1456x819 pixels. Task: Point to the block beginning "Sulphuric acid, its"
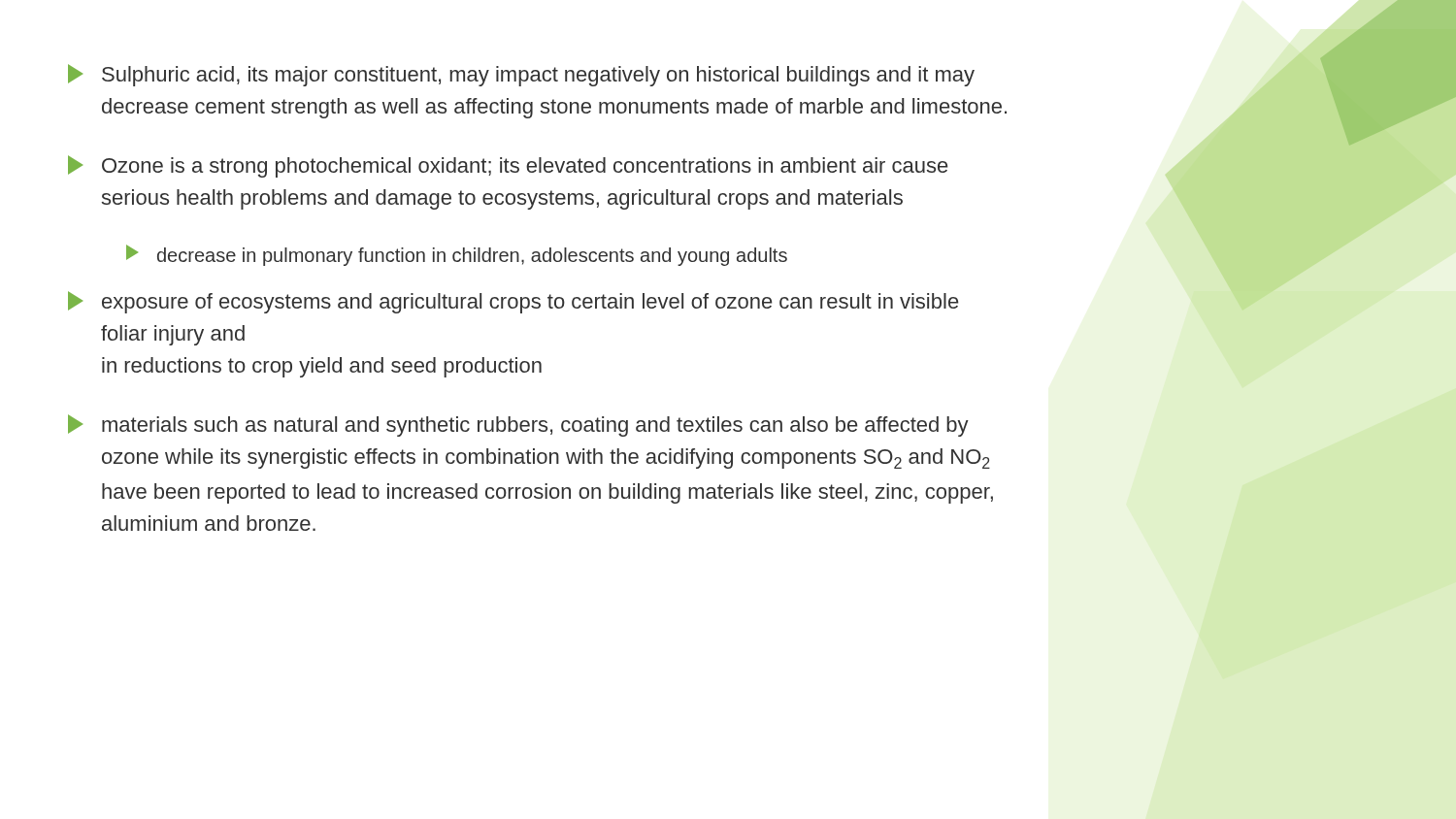[x=538, y=90]
